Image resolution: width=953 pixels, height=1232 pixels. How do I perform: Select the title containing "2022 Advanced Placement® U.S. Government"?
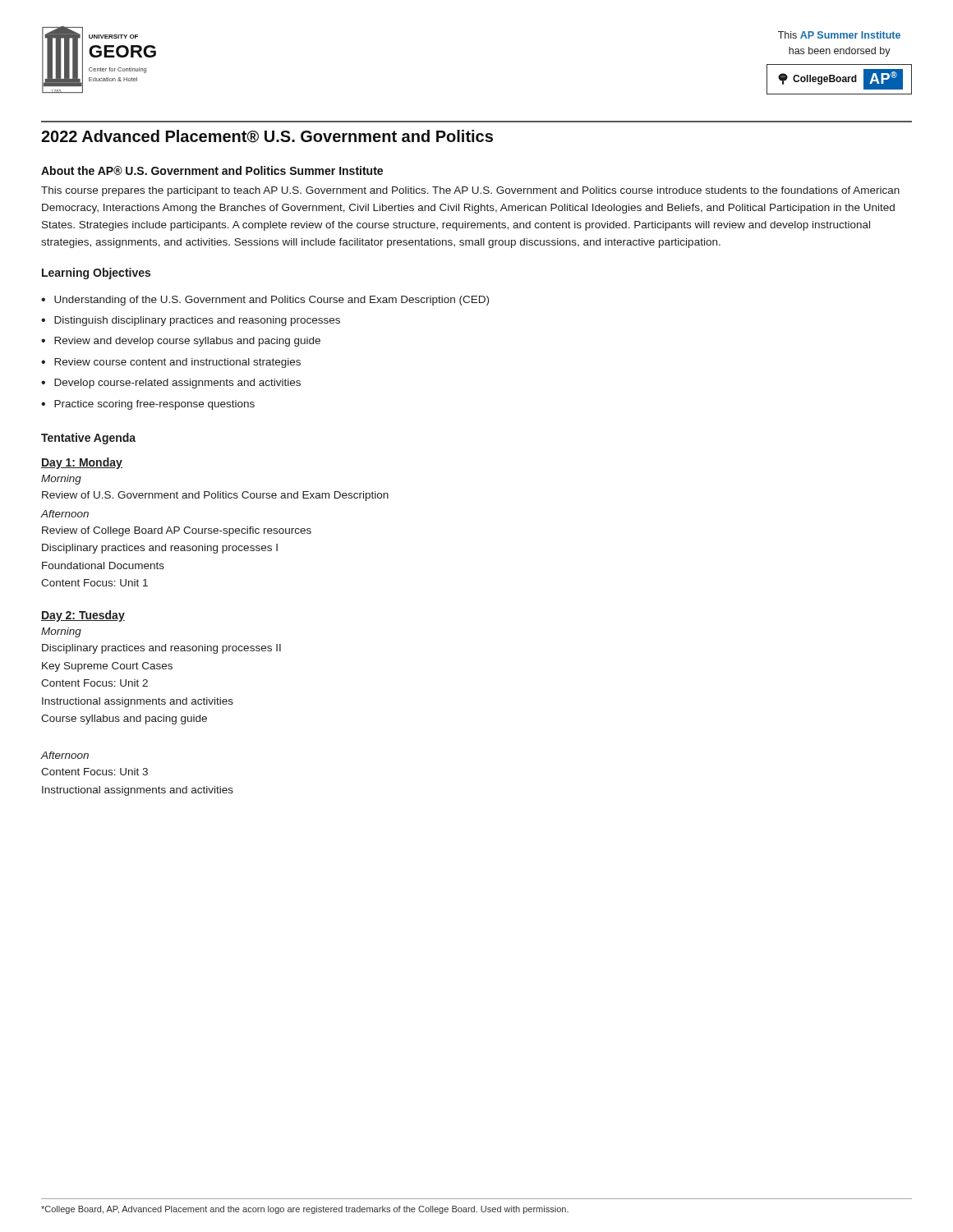tap(267, 136)
